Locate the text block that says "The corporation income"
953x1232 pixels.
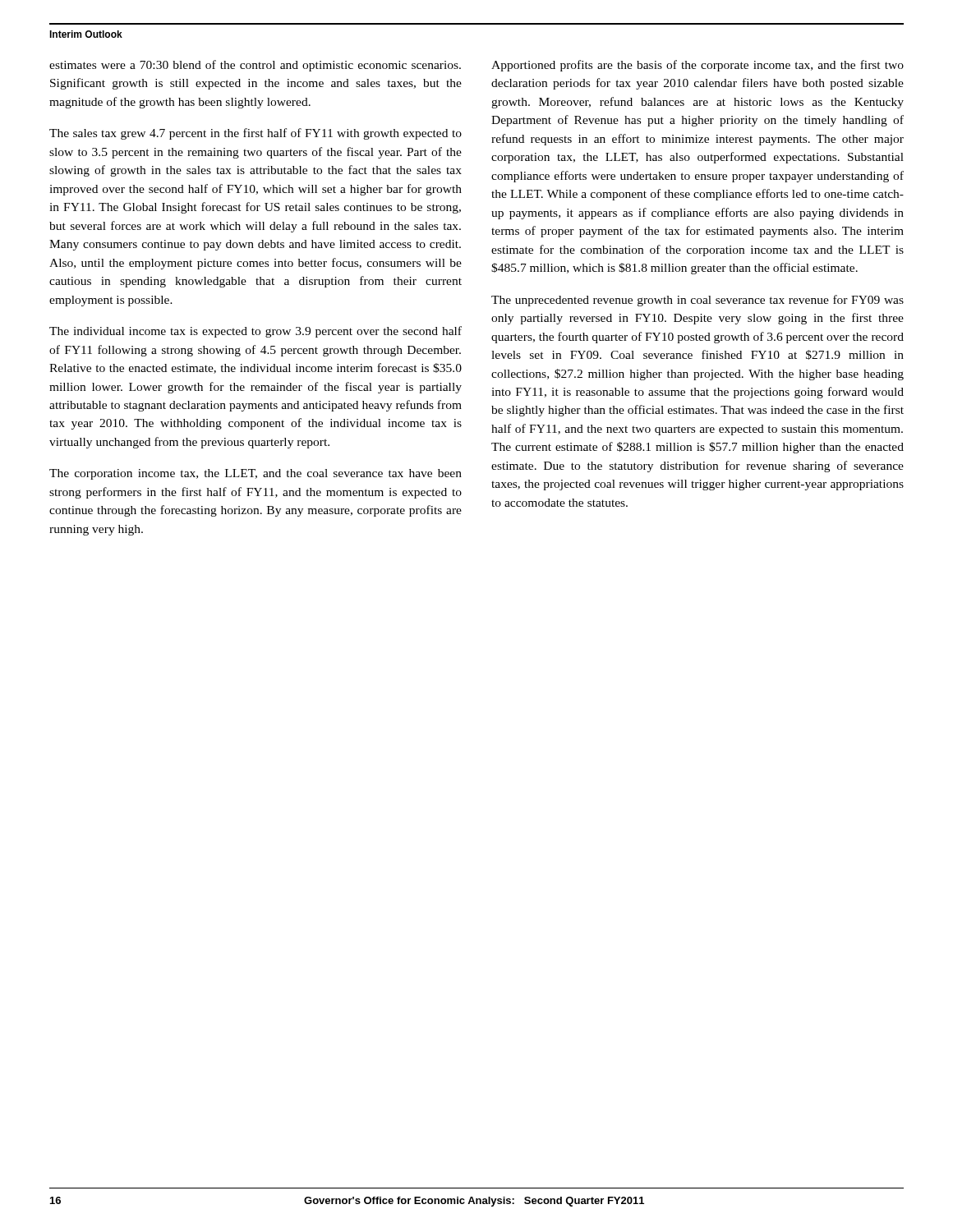pyautogui.click(x=255, y=501)
